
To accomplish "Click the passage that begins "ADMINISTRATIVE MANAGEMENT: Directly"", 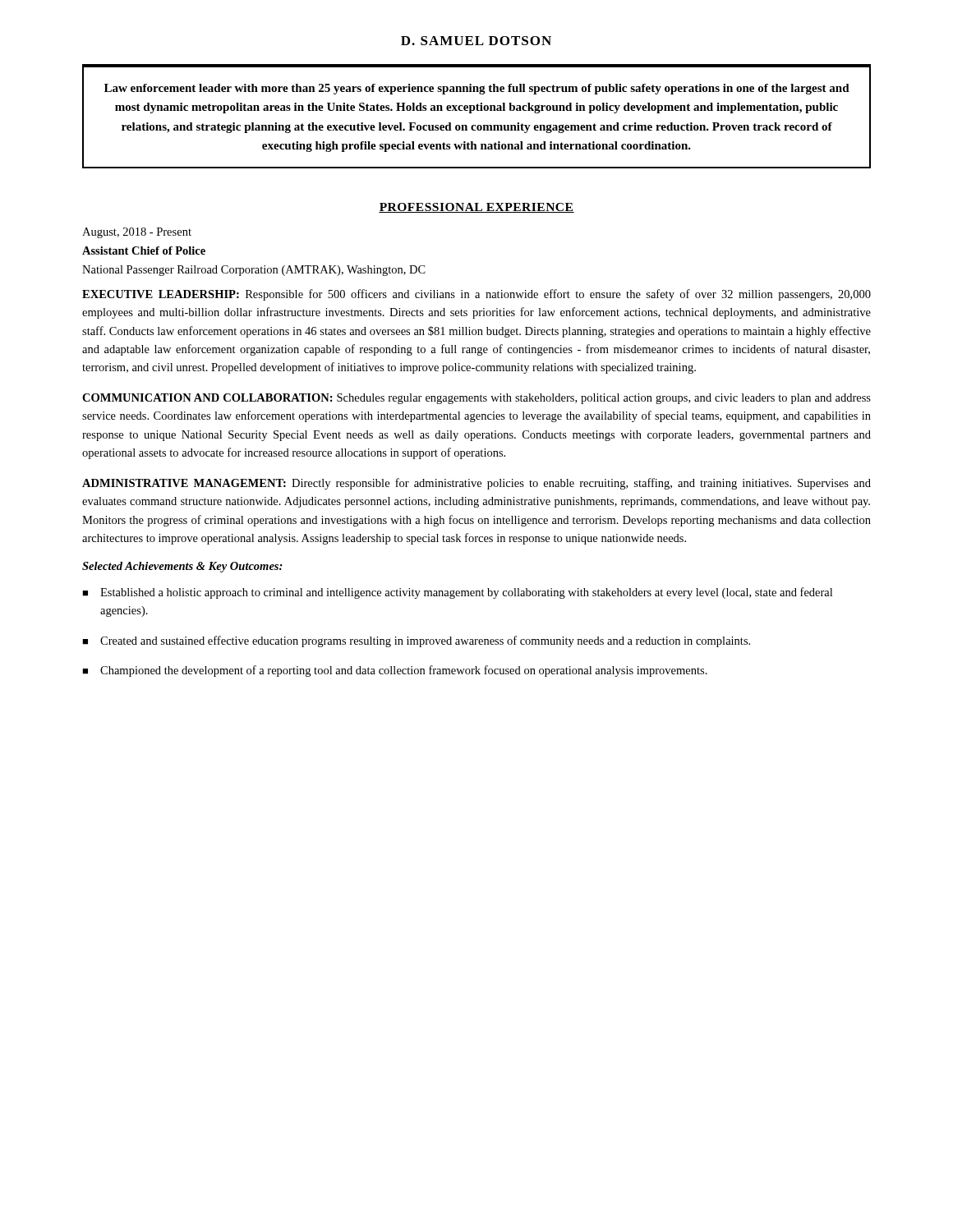I will 476,510.
